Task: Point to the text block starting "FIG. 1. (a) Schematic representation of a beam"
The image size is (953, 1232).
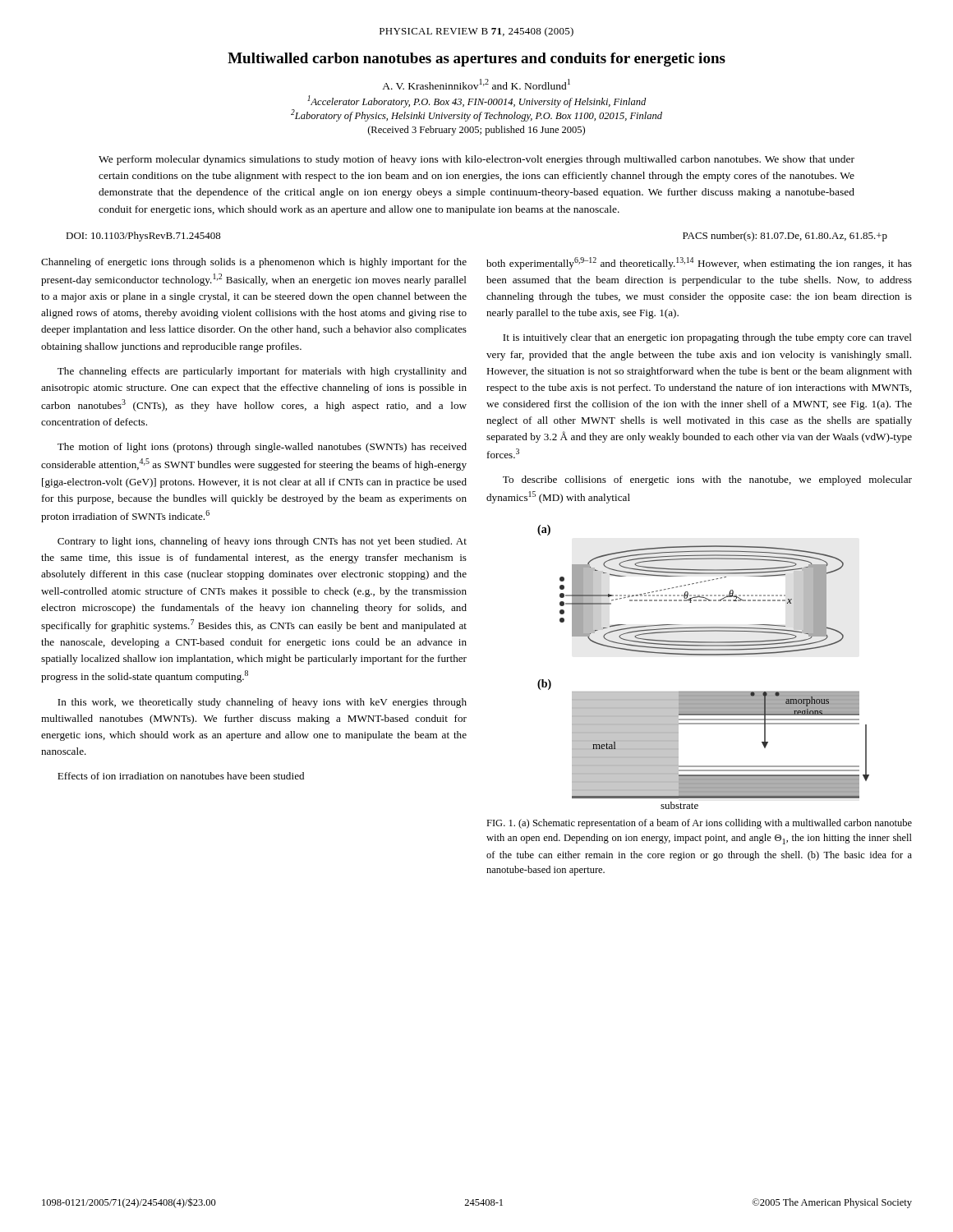Action: click(x=699, y=846)
